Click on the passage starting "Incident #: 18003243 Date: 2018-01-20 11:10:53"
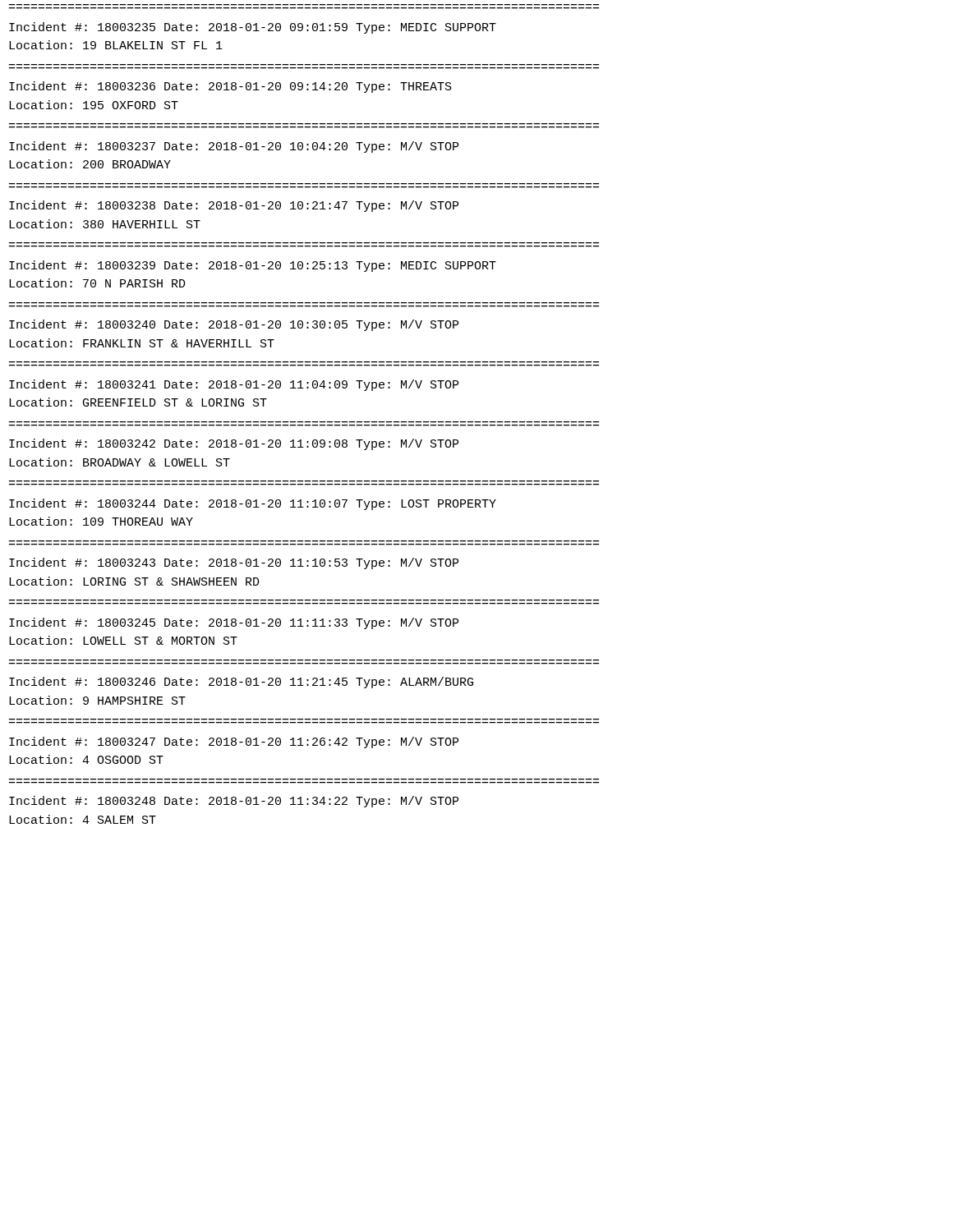 (x=234, y=563)
